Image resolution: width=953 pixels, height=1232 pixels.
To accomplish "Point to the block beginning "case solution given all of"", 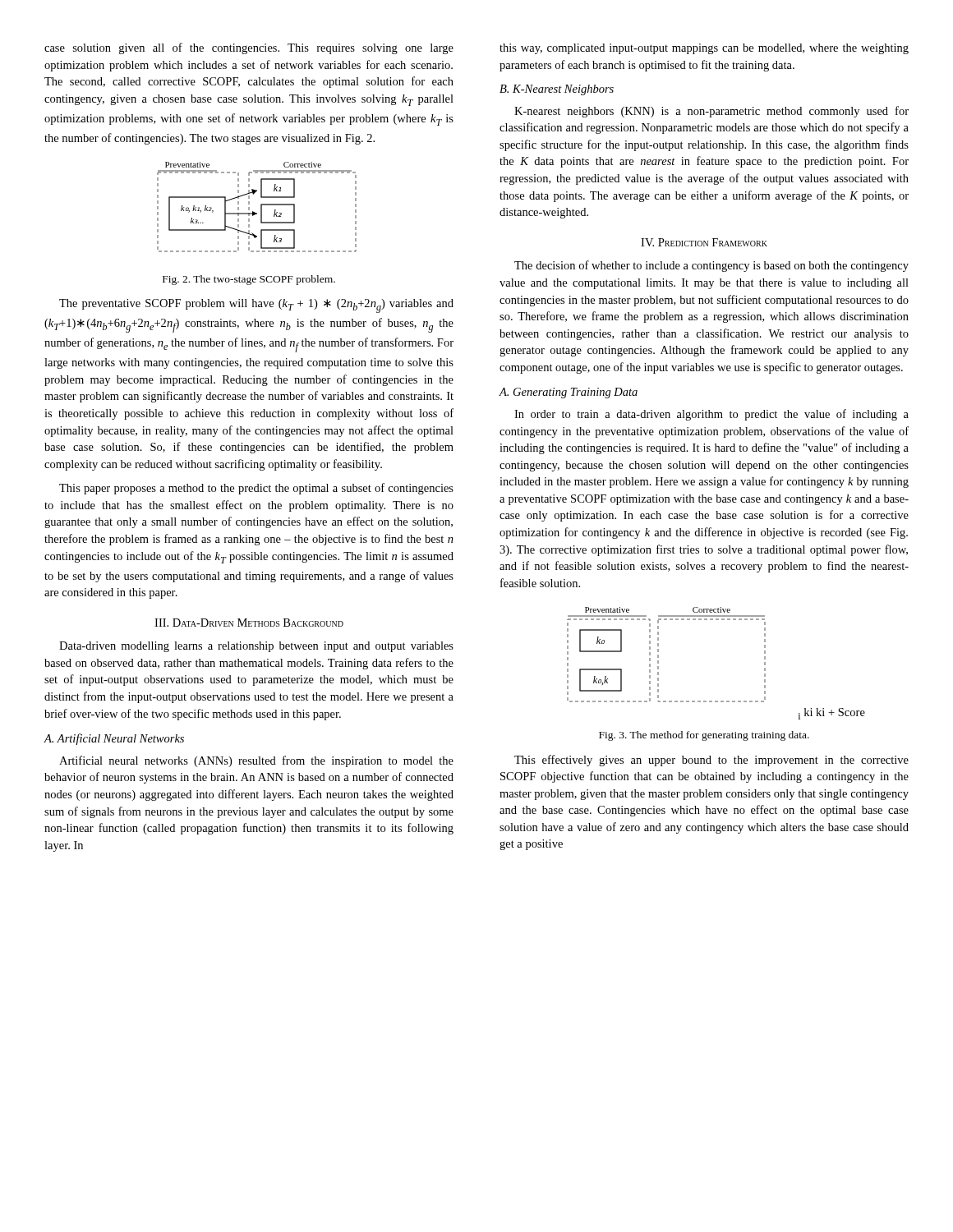I will (249, 93).
